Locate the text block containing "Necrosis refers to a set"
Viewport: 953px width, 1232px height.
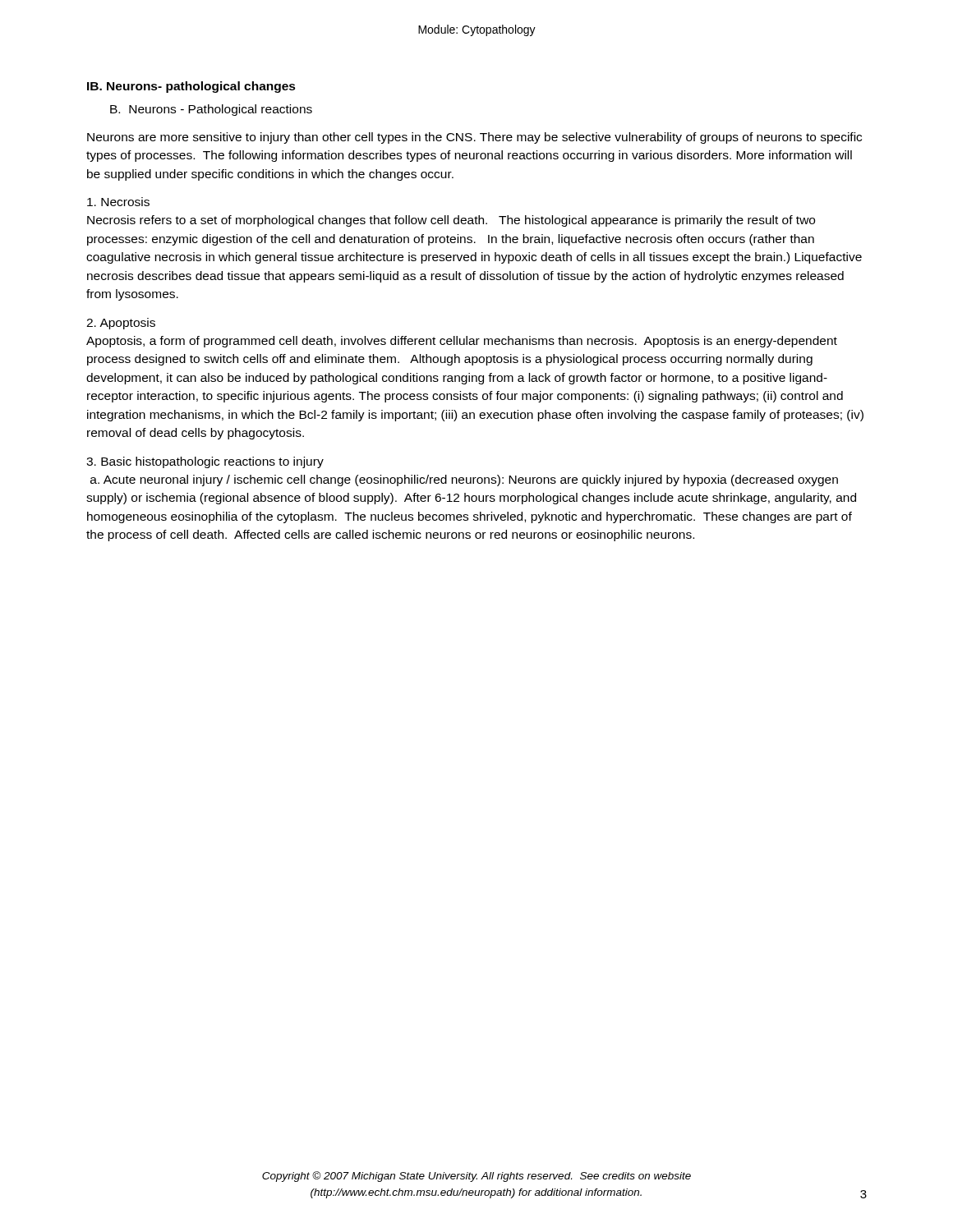click(x=474, y=257)
